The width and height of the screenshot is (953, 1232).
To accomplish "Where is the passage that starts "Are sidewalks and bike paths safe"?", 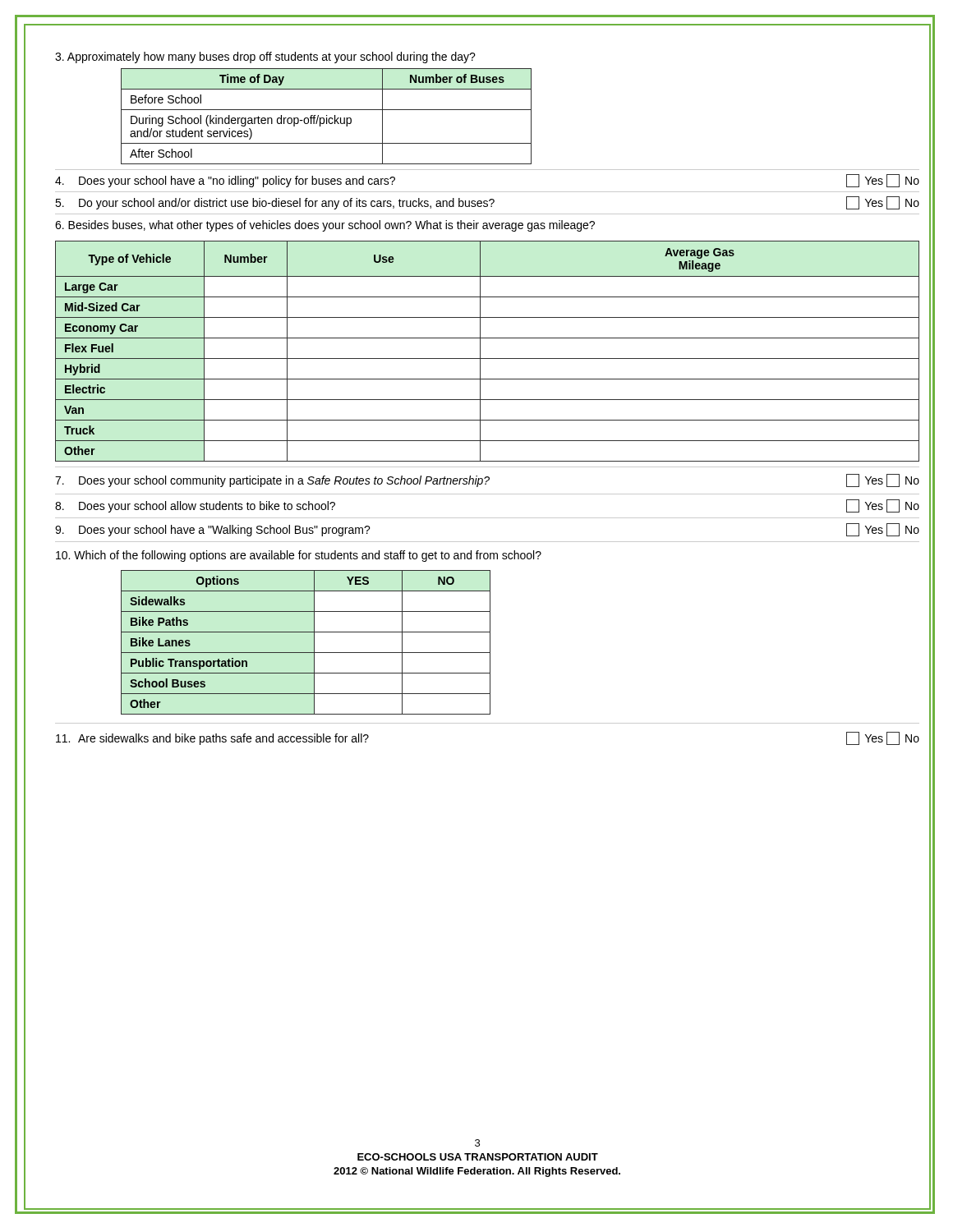I will (213, 738).
